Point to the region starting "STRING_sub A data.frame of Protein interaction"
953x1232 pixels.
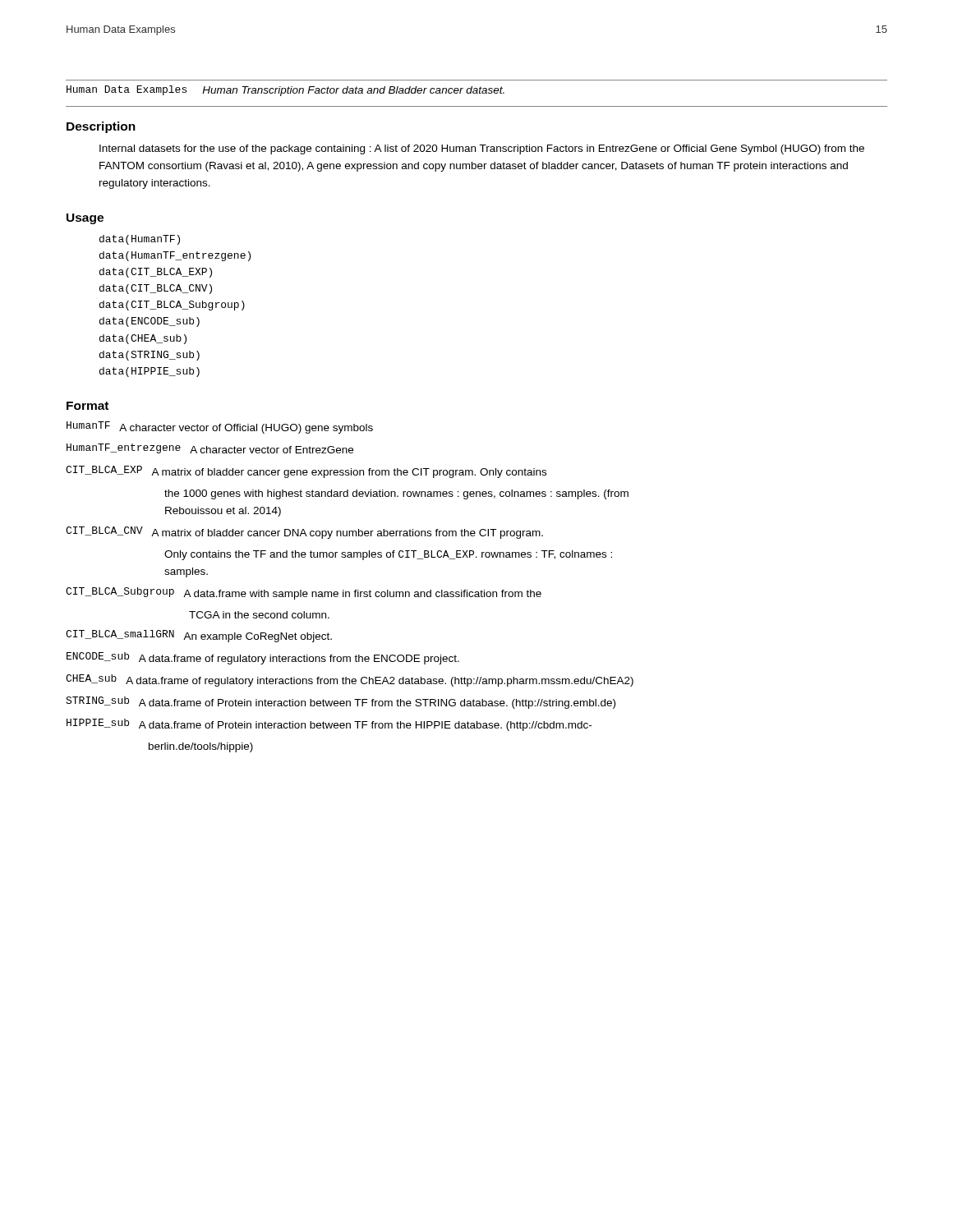(341, 704)
